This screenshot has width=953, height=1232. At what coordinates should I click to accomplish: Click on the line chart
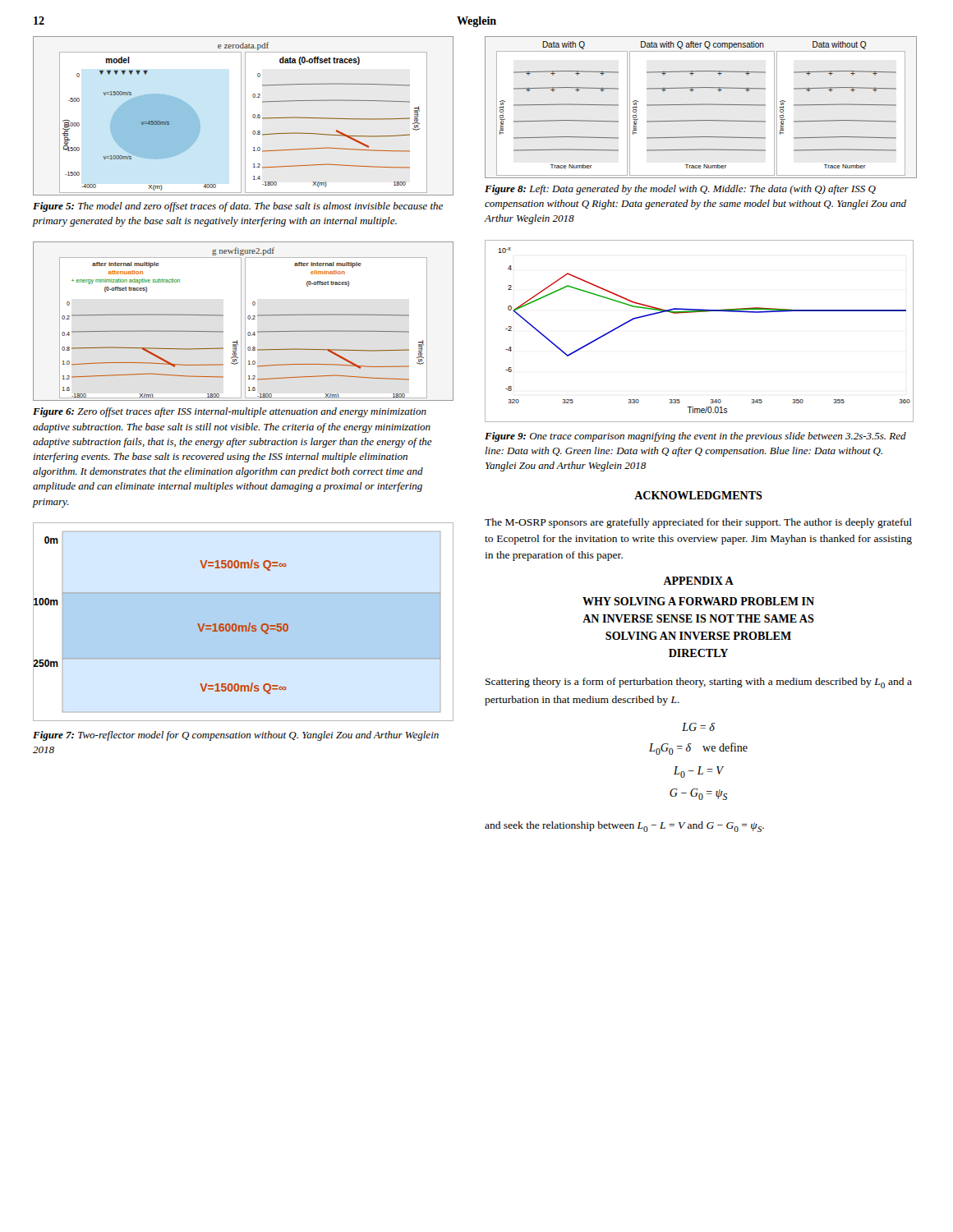coord(702,332)
